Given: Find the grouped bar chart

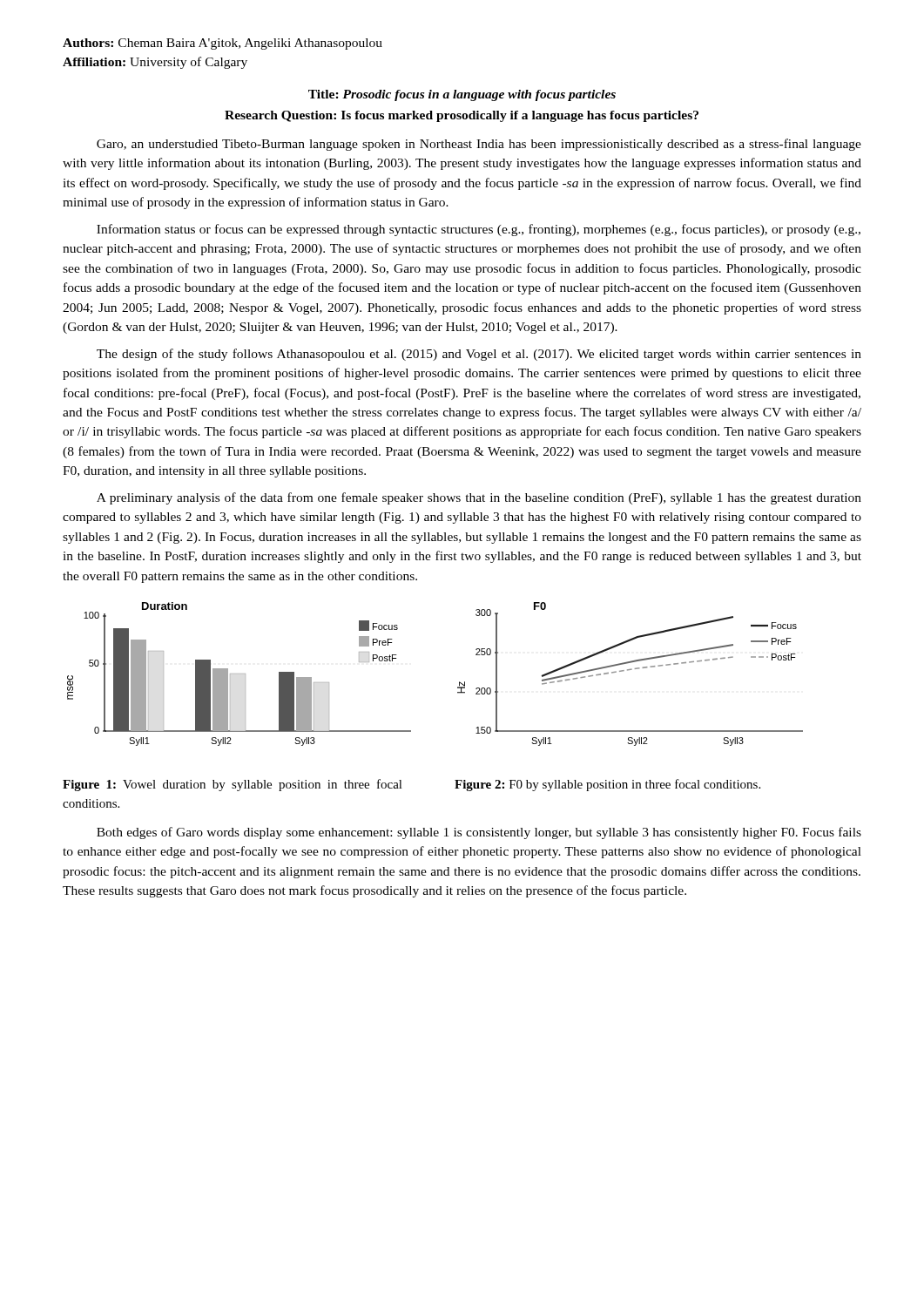Looking at the screenshot, I should coord(246,683).
